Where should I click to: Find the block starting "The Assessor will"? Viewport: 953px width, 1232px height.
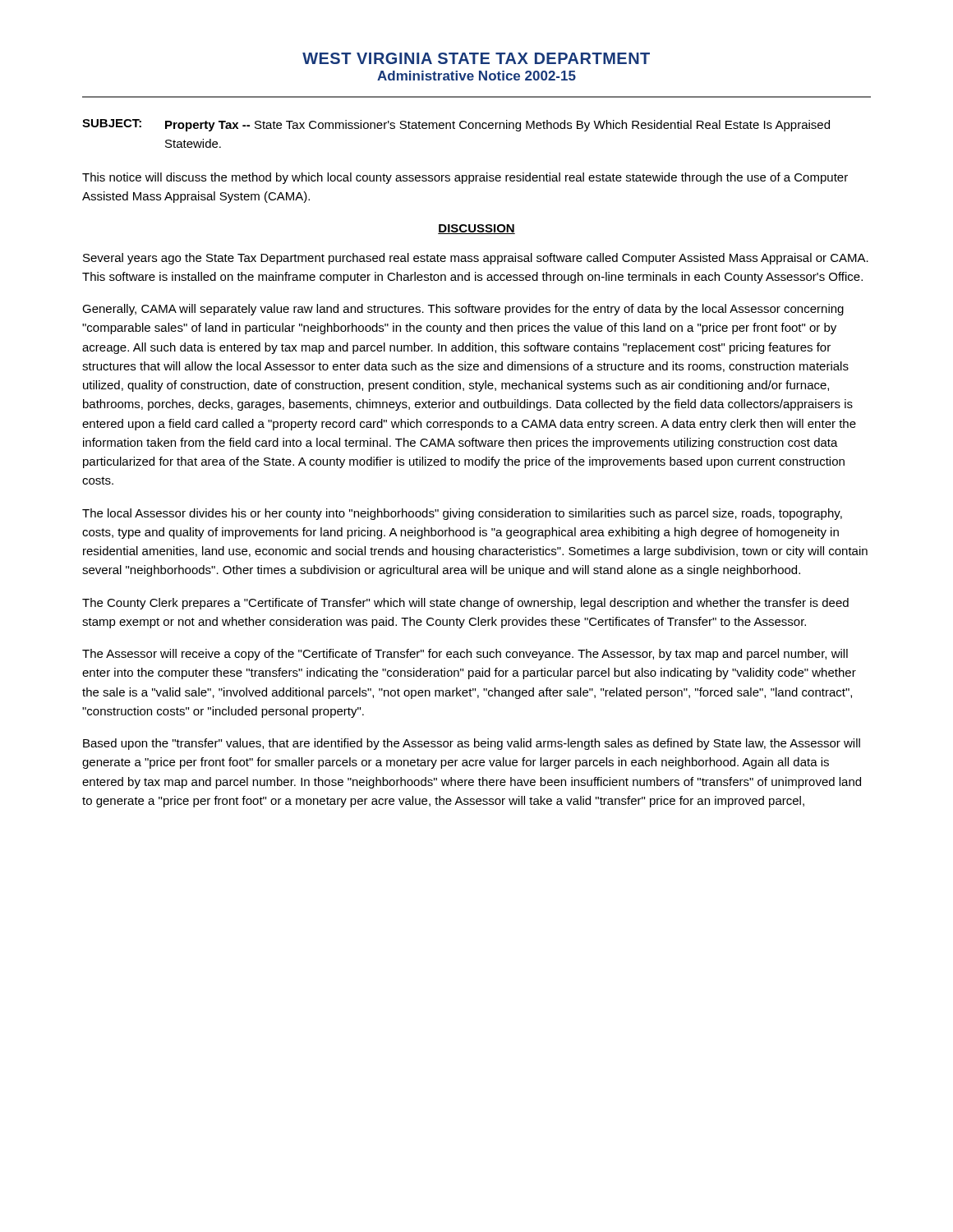(469, 682)
